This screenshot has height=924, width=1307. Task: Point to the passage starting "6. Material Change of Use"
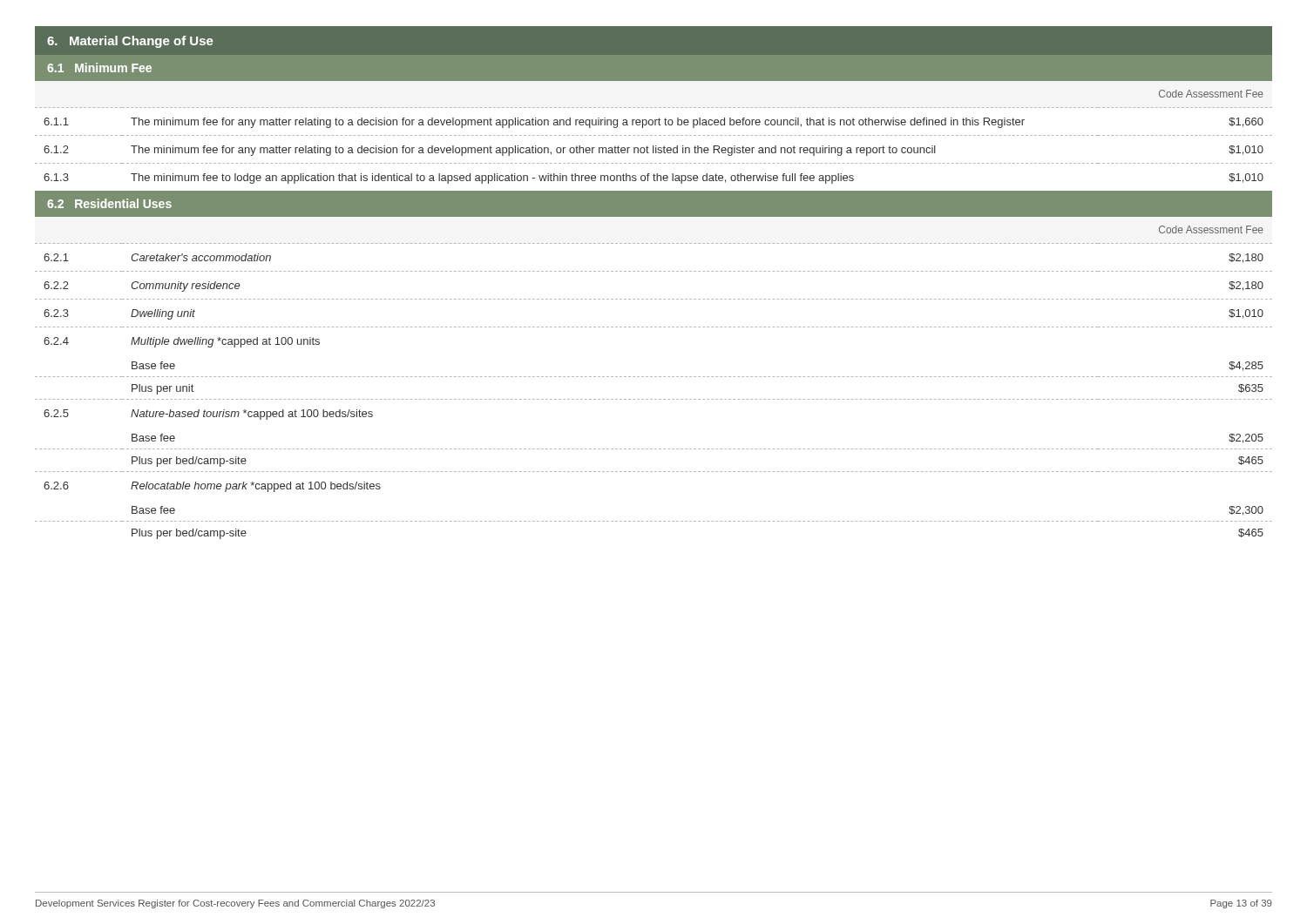click(x=130, y=40)
